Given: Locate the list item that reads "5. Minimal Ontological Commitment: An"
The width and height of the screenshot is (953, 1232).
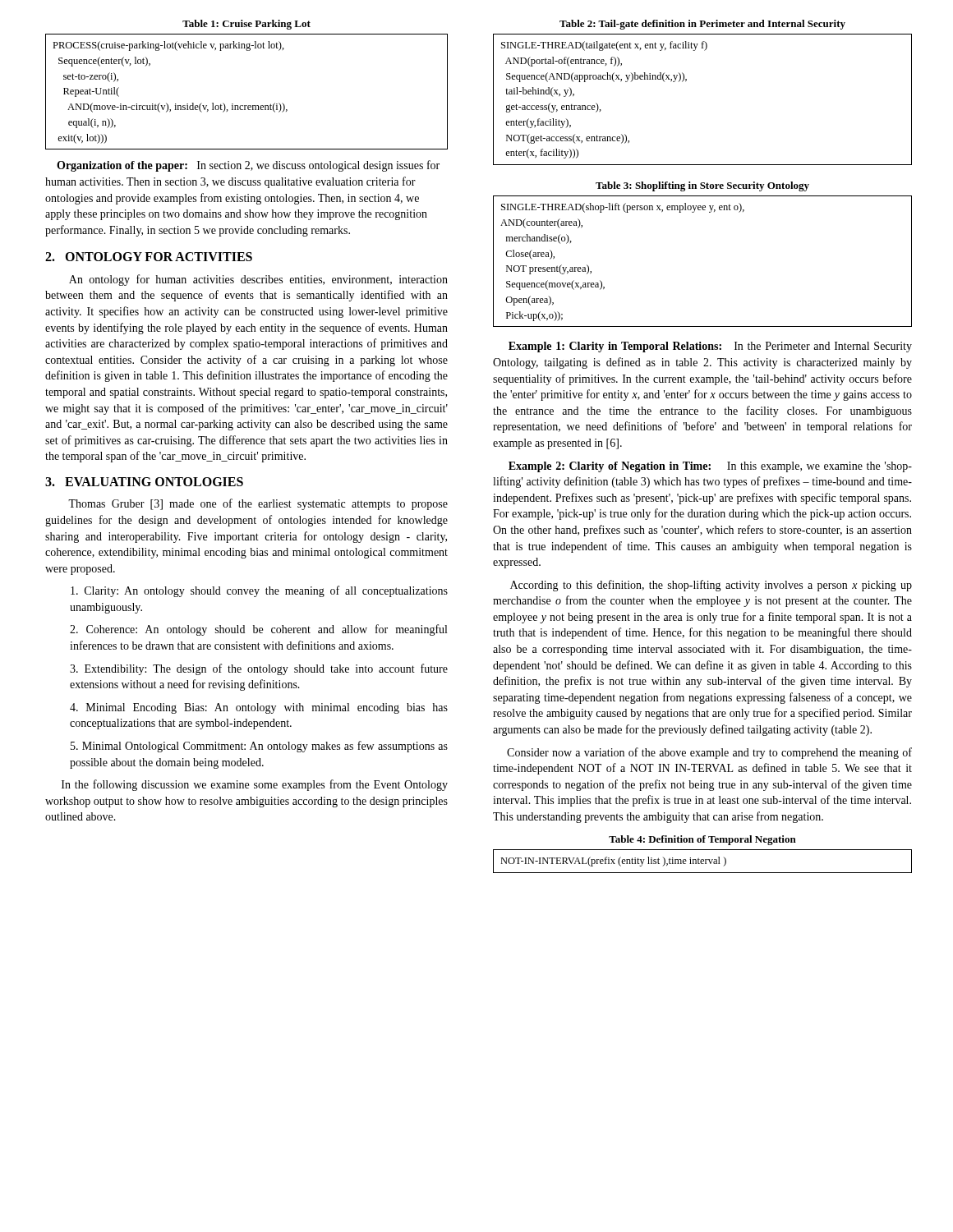Looking at the screenshot, I should click(259, 754).
